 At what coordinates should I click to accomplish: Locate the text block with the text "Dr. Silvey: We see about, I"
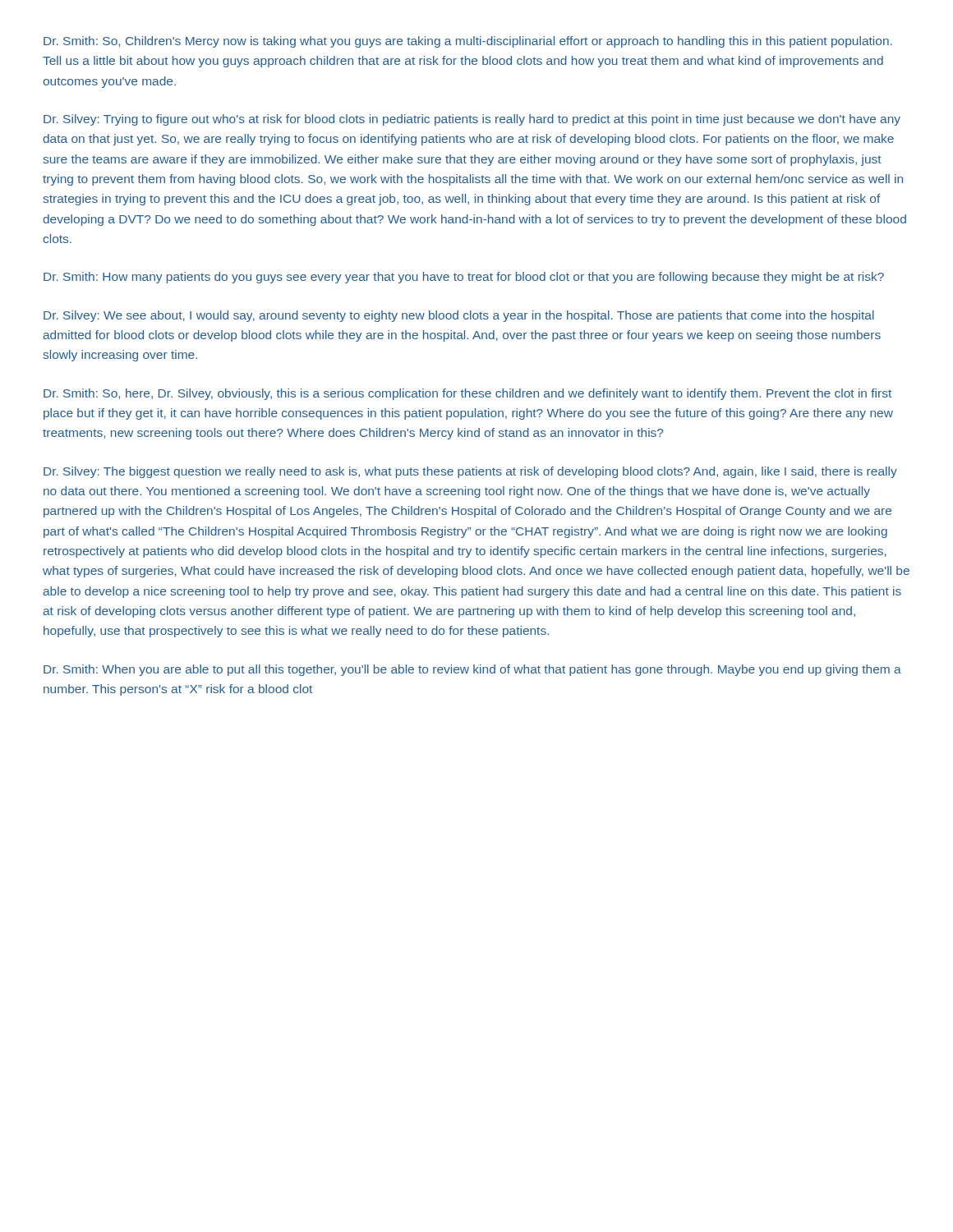(462, 335)
